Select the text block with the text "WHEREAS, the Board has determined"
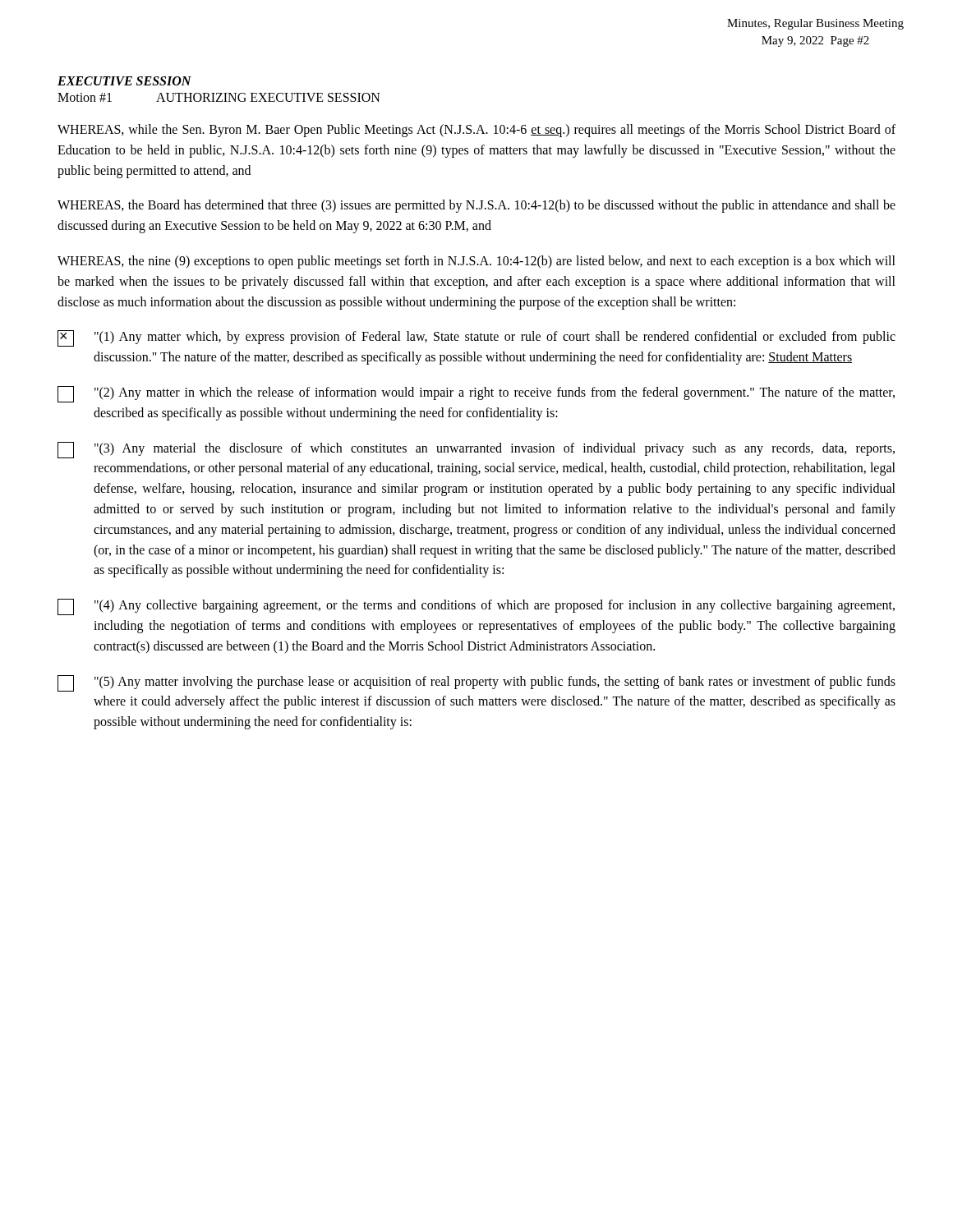953x1232 pixels. [x=476, y=215]
